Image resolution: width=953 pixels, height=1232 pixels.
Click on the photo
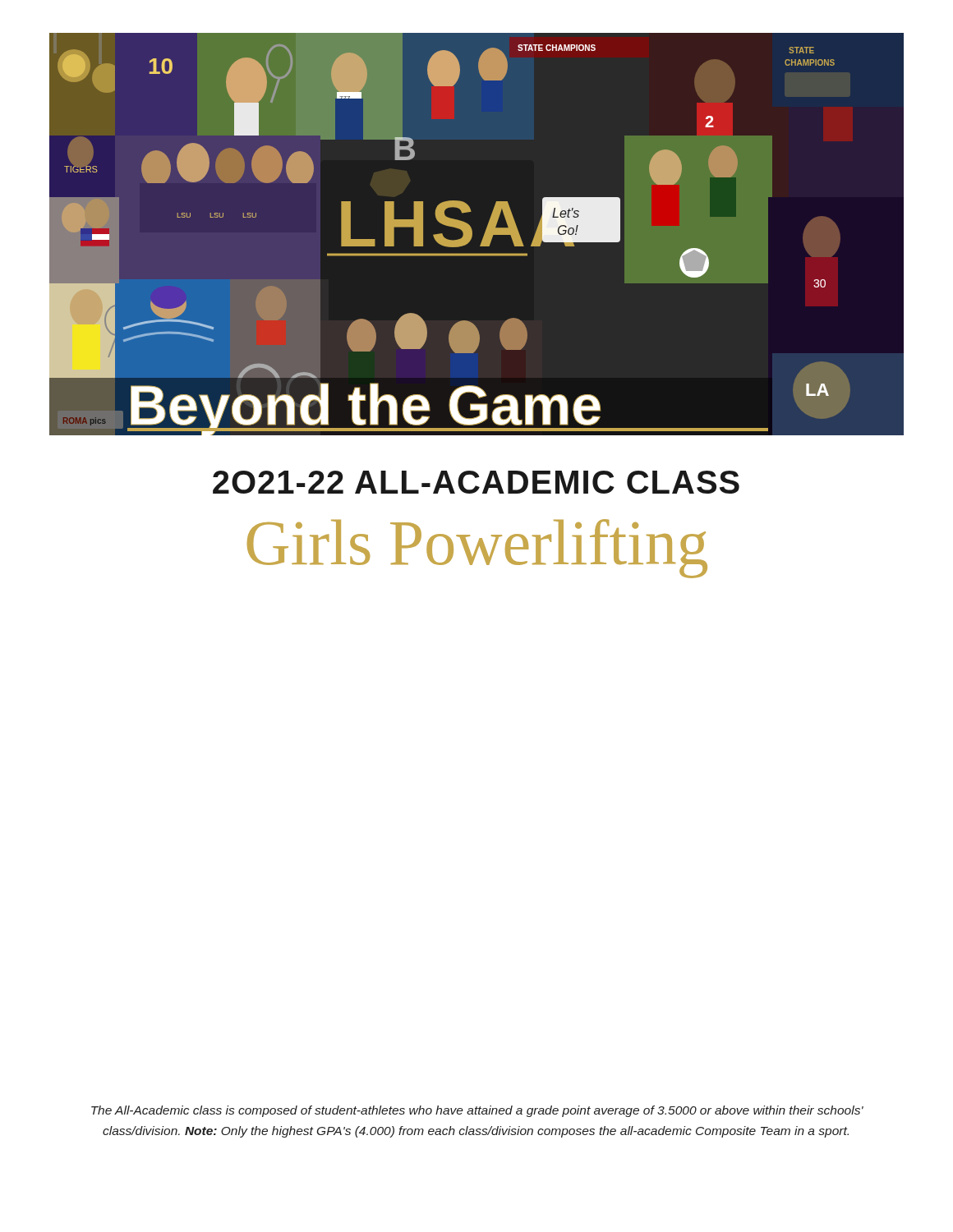[x=476, y=234]
